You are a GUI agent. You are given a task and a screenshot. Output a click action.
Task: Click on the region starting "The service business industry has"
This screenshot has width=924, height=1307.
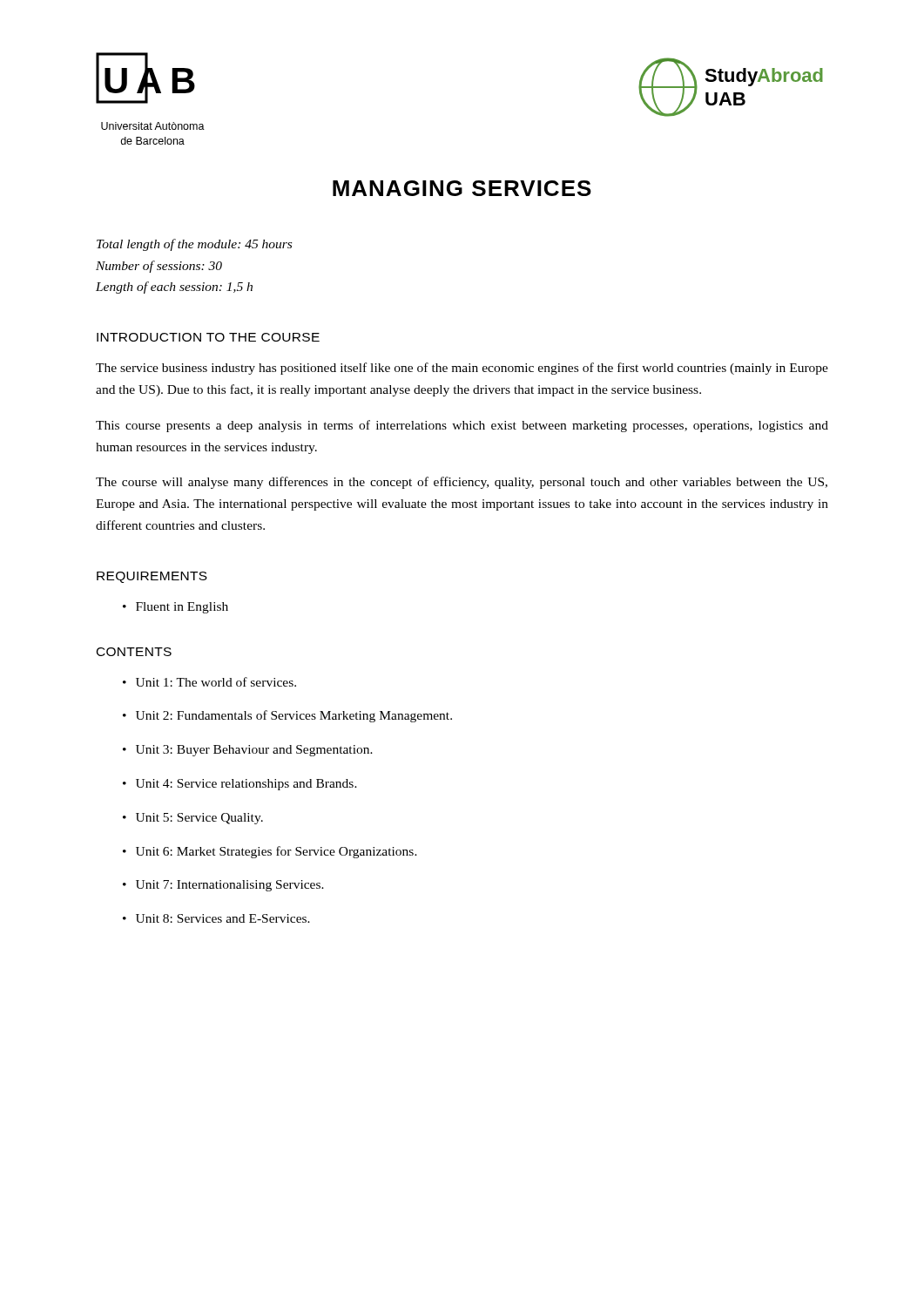pos(462,378)
